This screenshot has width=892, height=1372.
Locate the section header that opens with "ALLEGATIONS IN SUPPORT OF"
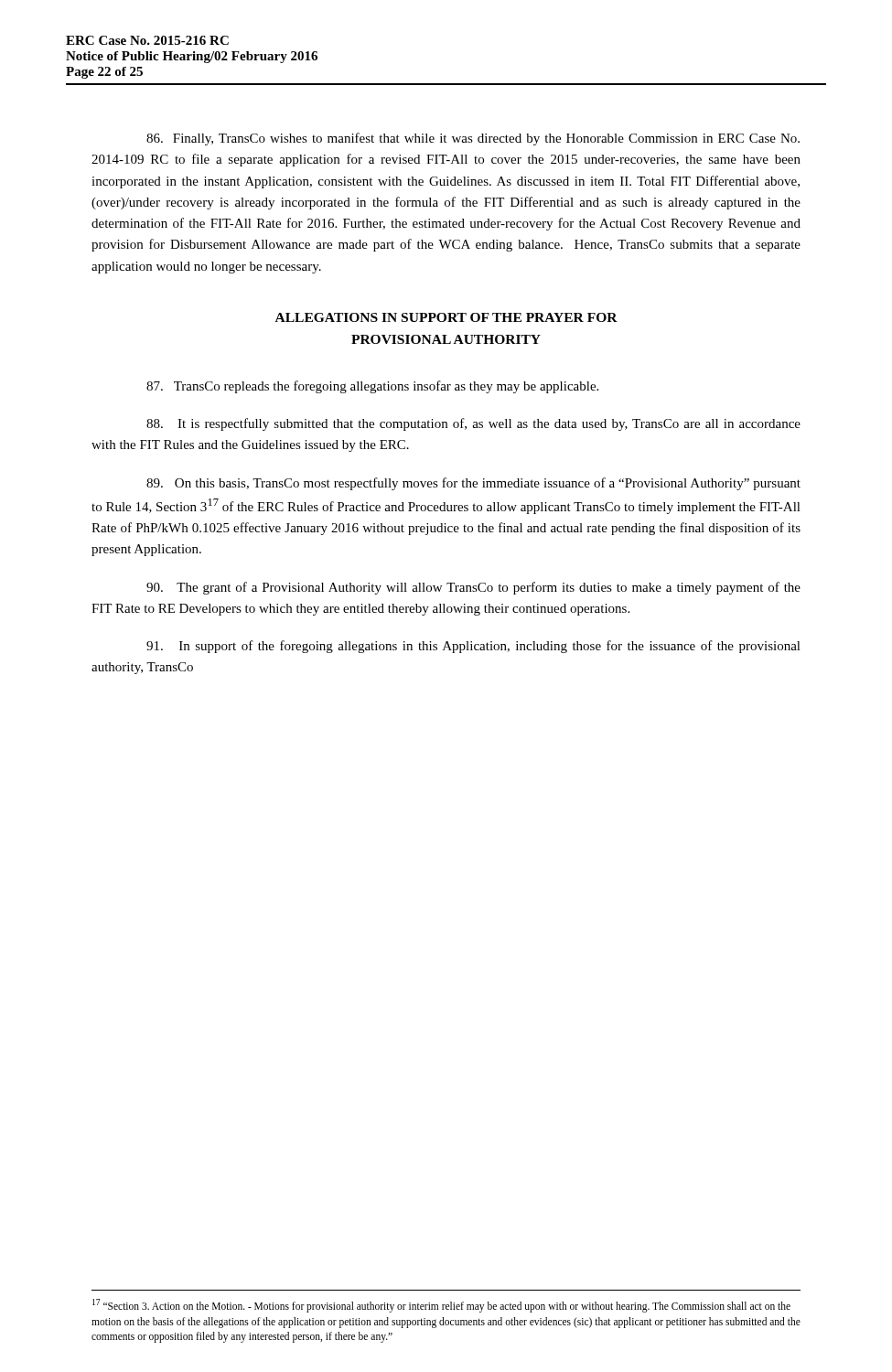[446, 328]
